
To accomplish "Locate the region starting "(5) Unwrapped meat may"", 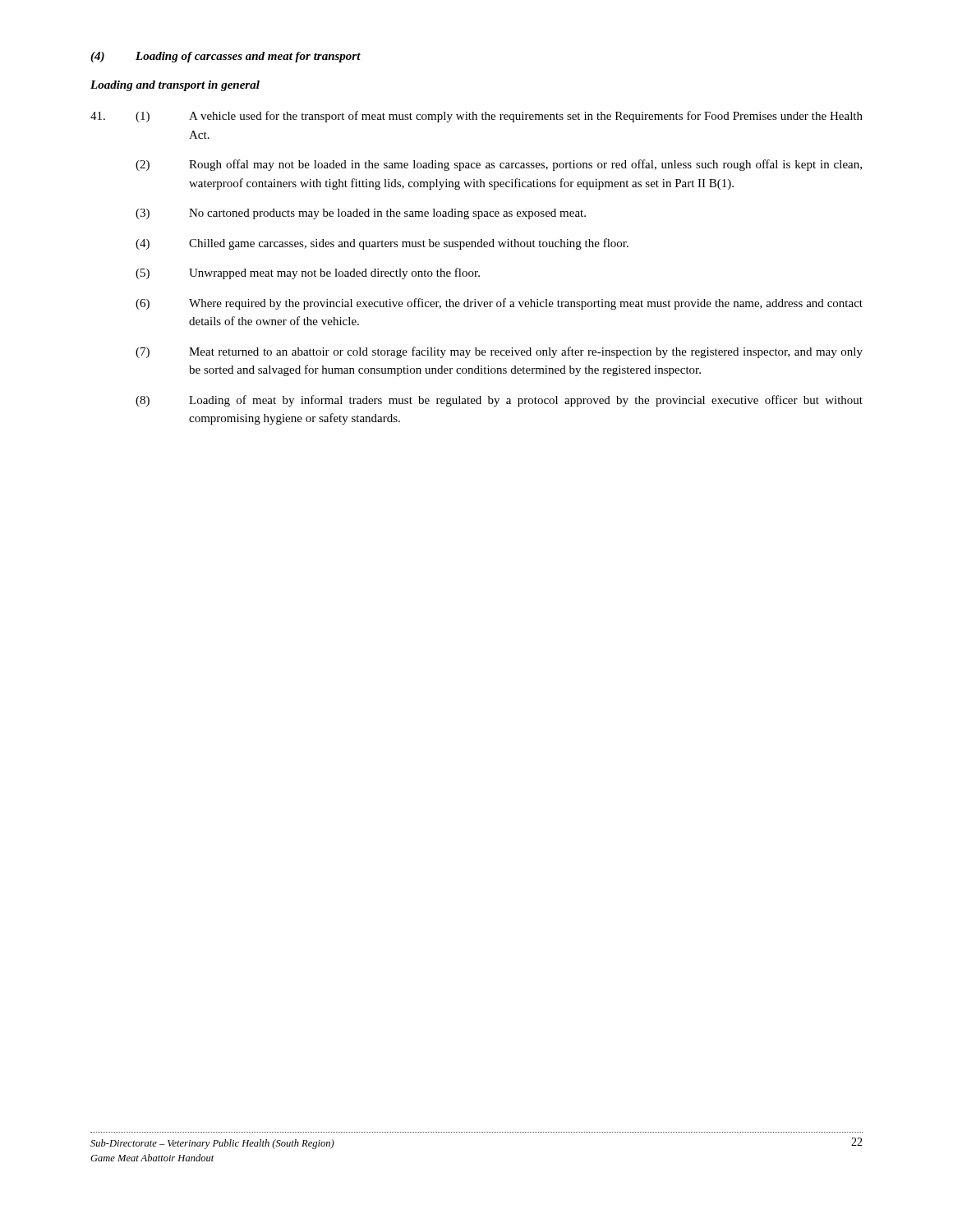I will [x=476, y=273].
